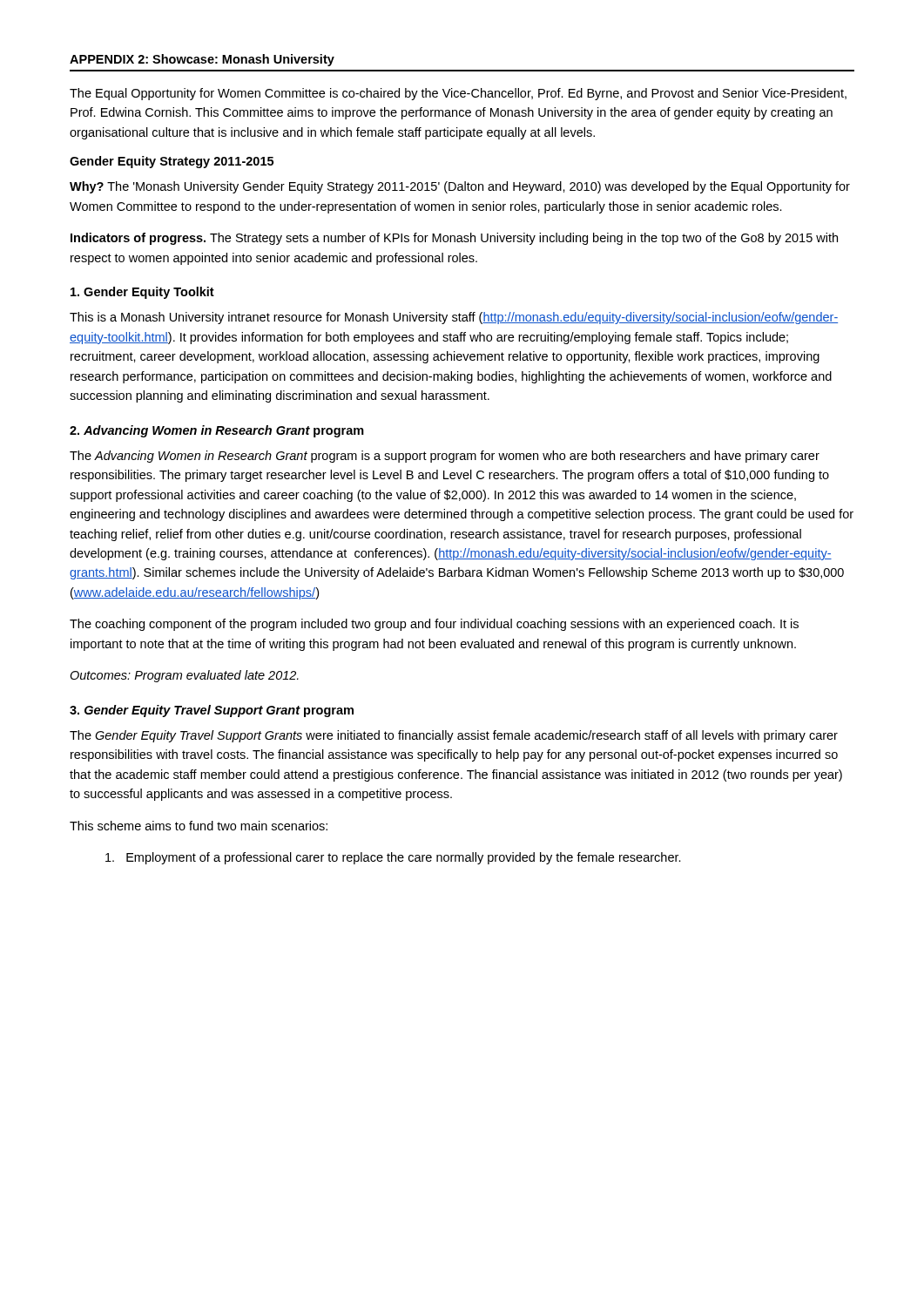Find the block on this page that starts "Why? The 'Monash"

point(460,197)
